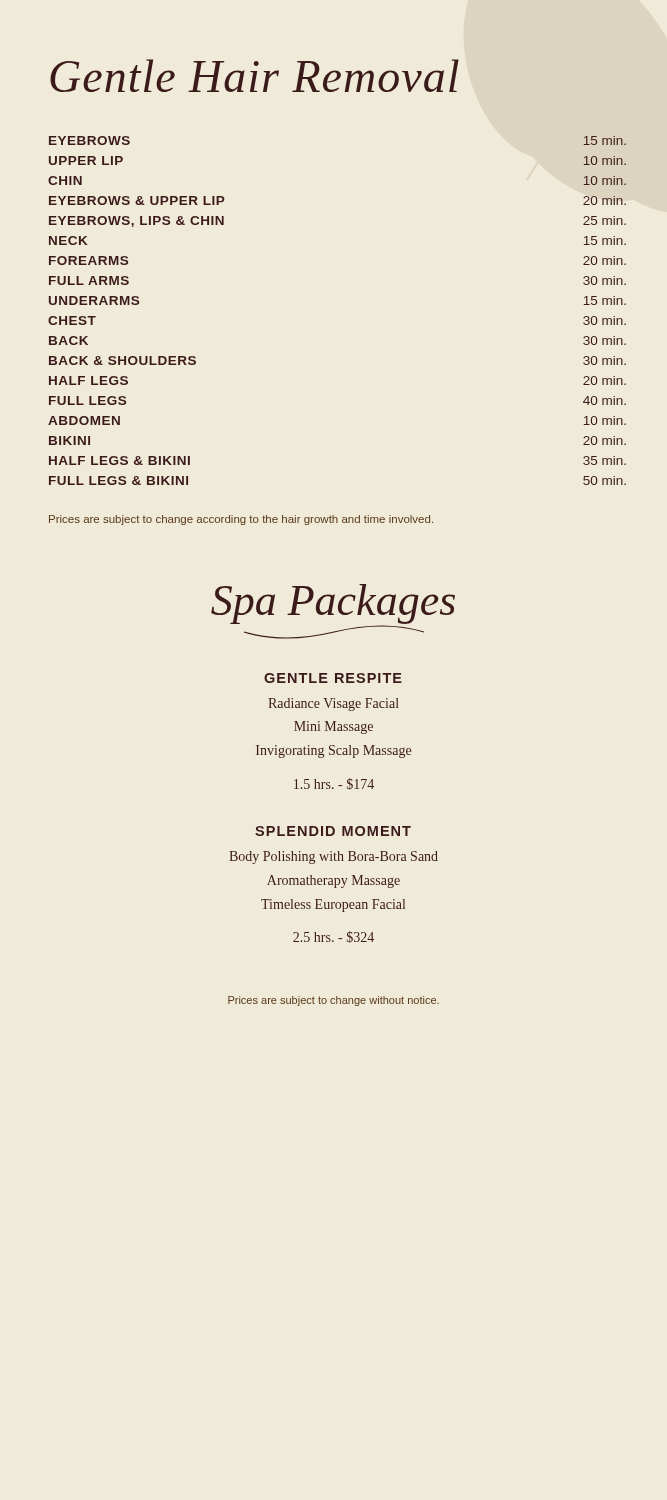Select the list item that reads "BACK & SHOULDERS 30 min."
This screenshot has width=667, height=1500.
click(122, 360)
